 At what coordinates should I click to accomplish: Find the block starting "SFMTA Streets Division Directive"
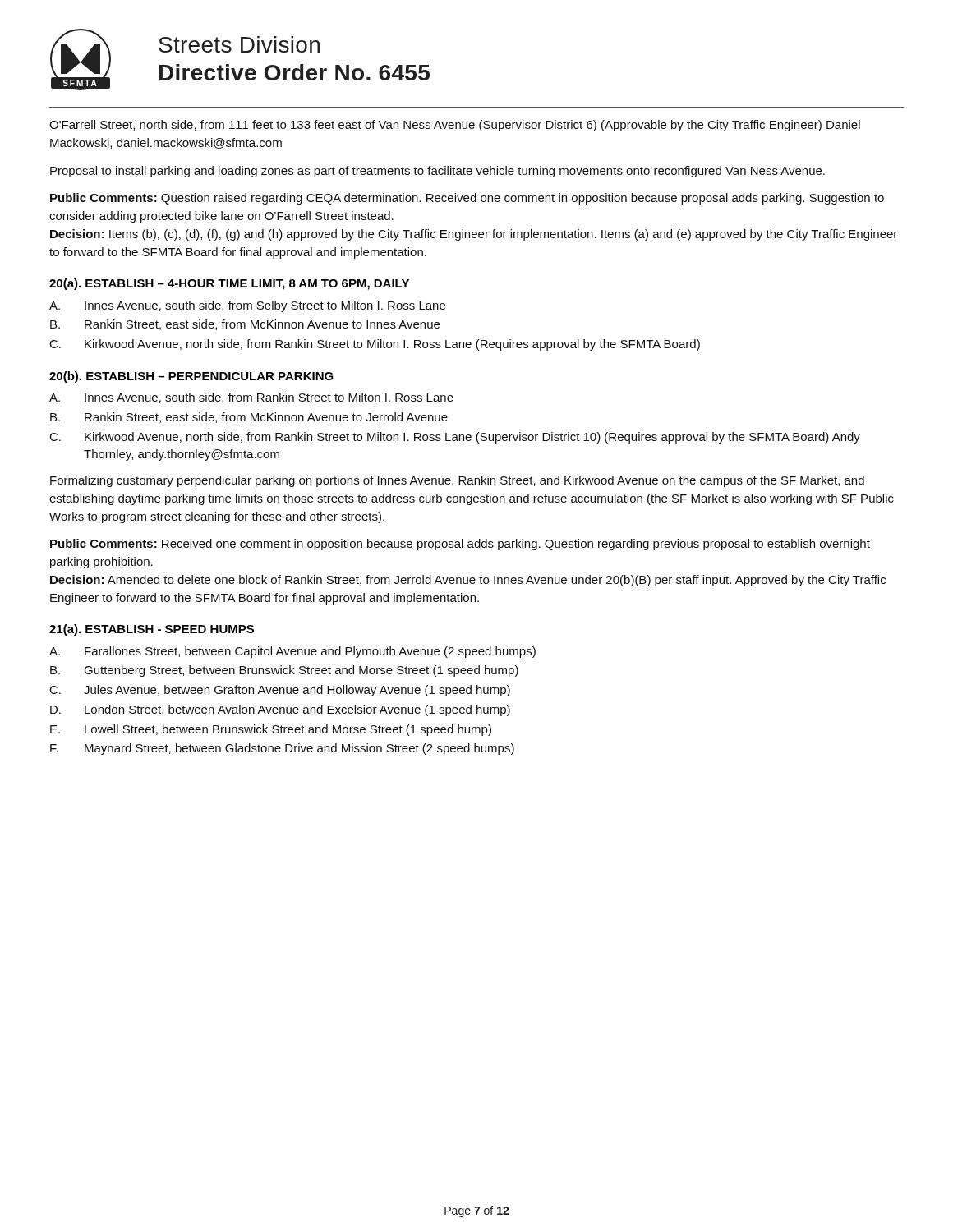pos(240,59)
